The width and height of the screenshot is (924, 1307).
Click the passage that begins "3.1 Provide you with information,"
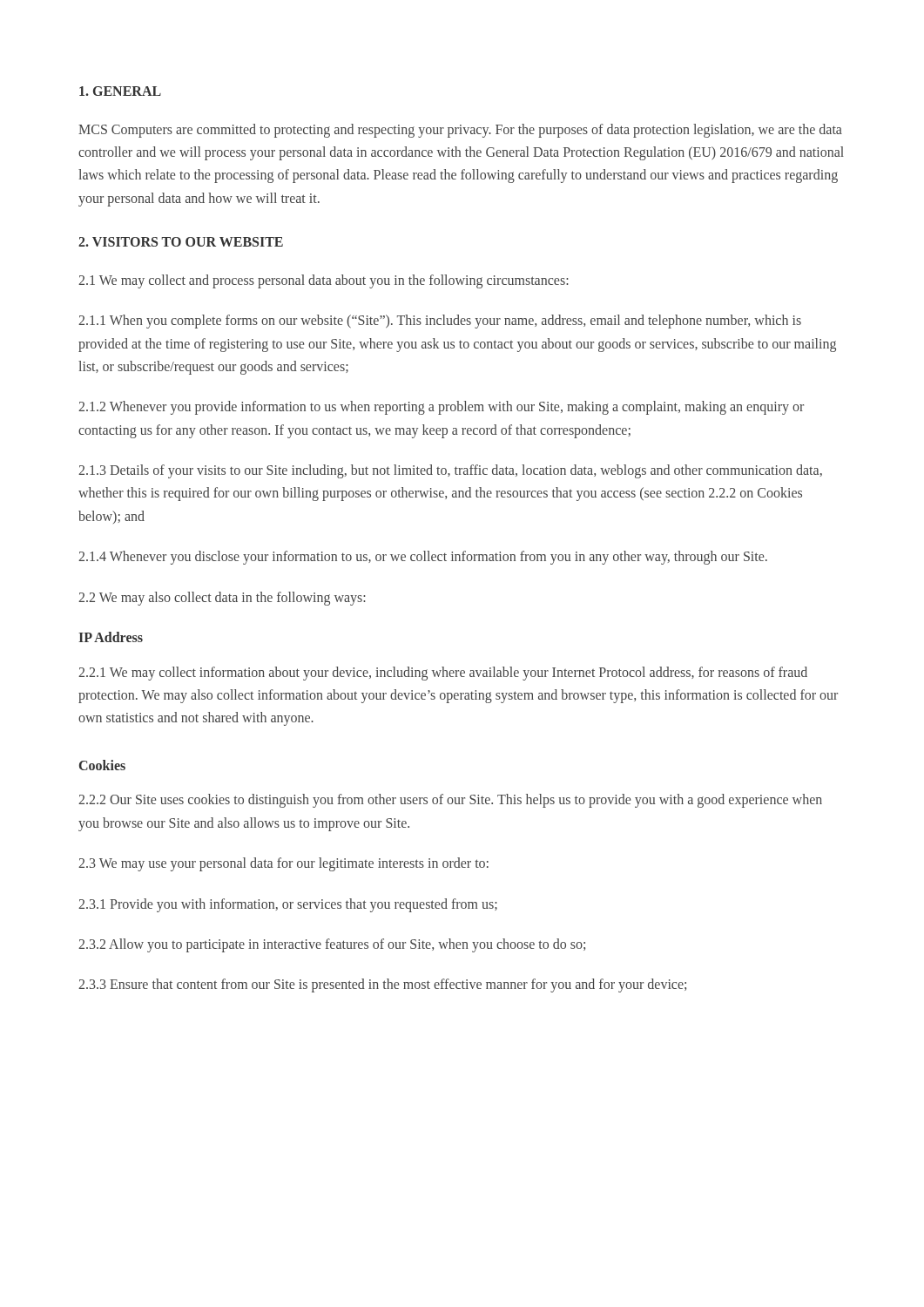click(288, 904)
